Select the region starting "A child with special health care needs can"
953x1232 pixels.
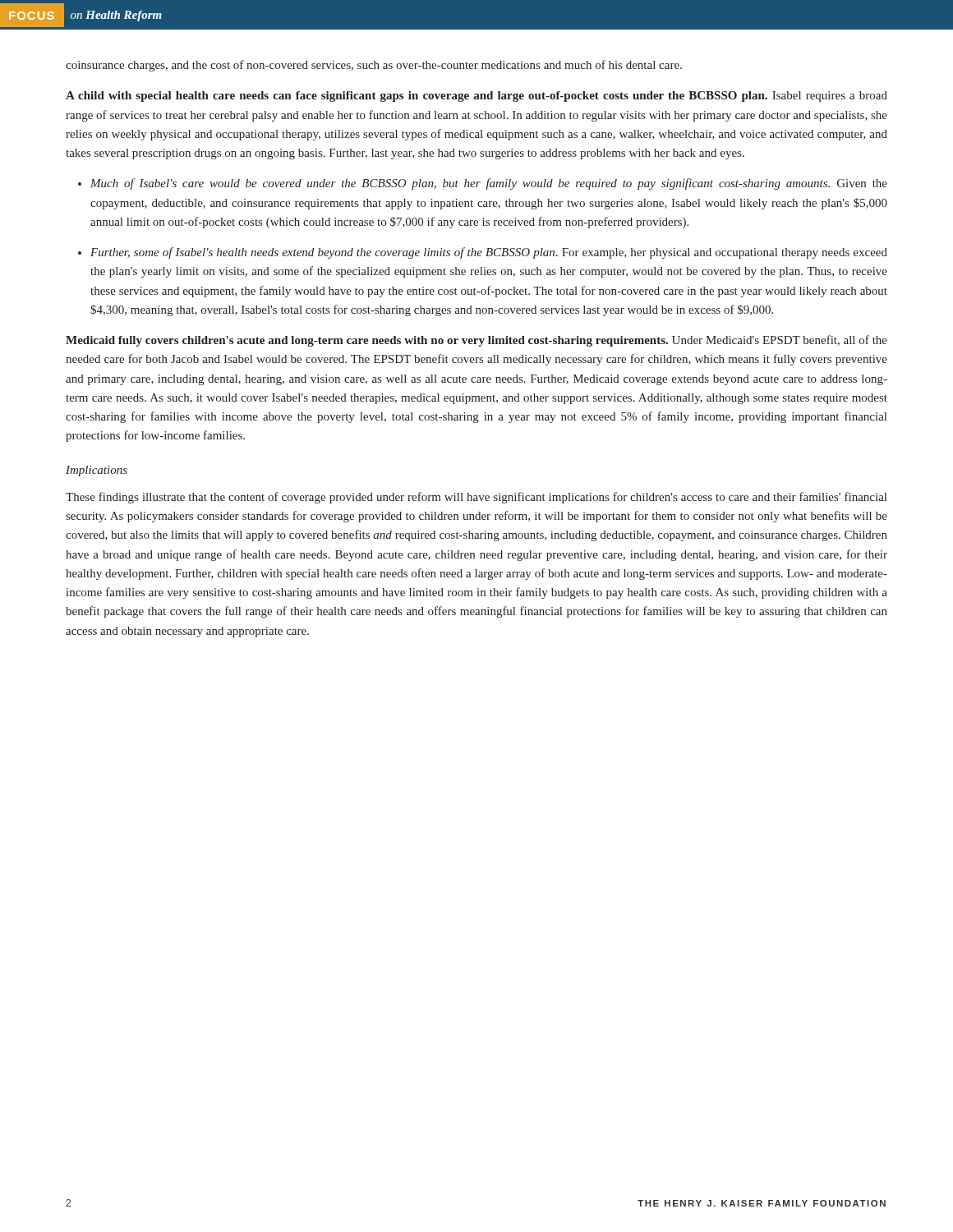476,125
